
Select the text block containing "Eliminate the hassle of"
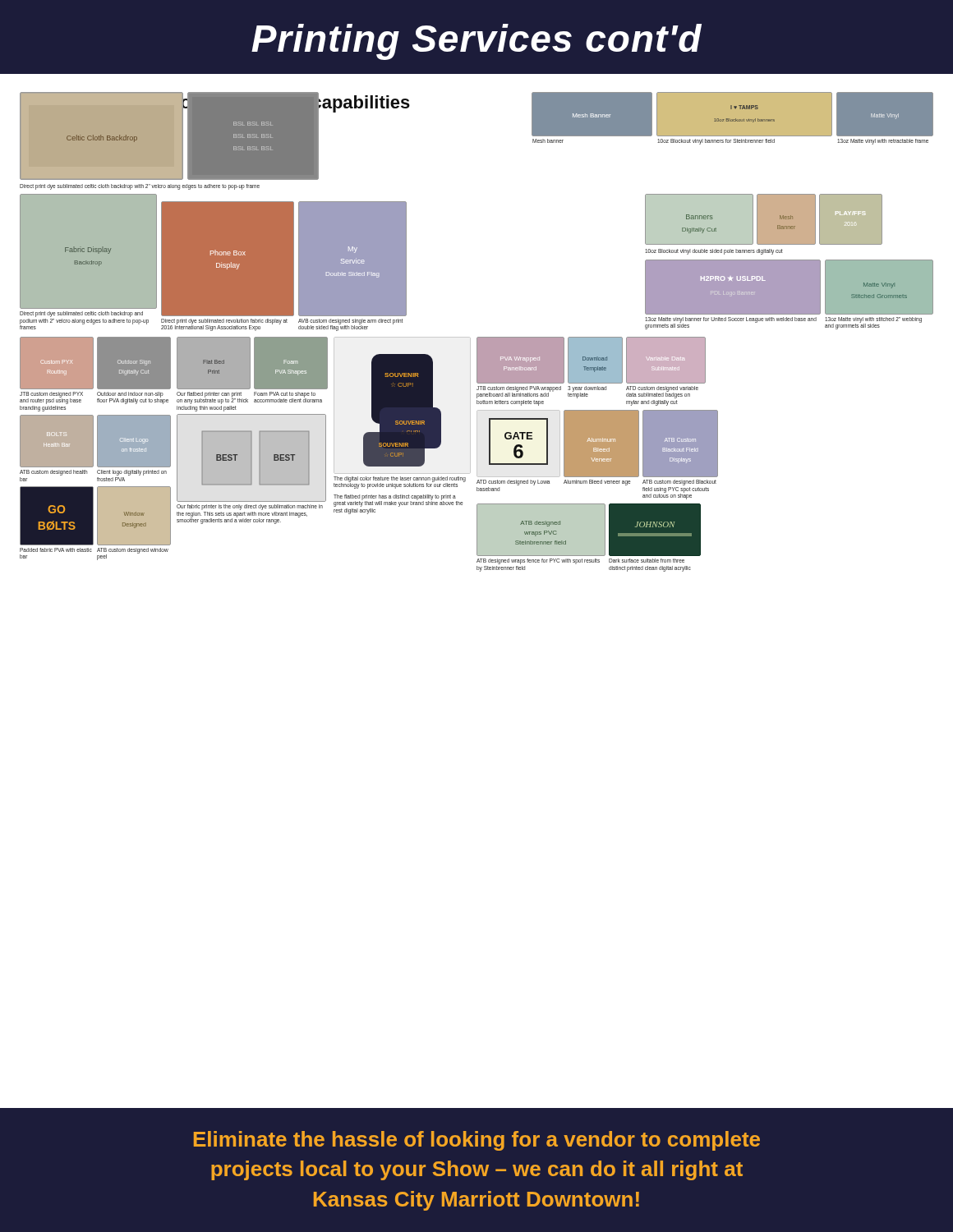(476, 1169)
